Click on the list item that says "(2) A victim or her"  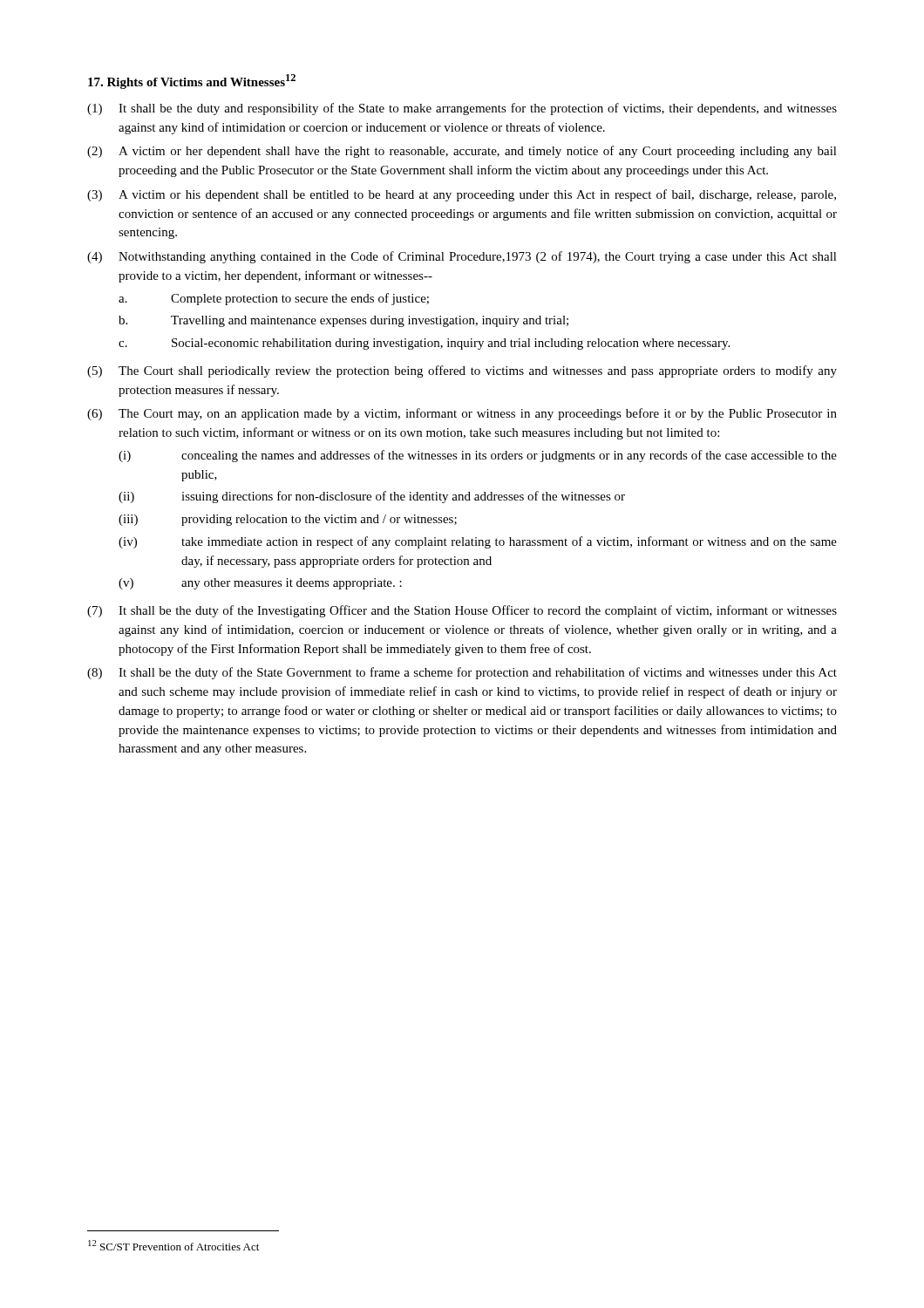(462, 161)
